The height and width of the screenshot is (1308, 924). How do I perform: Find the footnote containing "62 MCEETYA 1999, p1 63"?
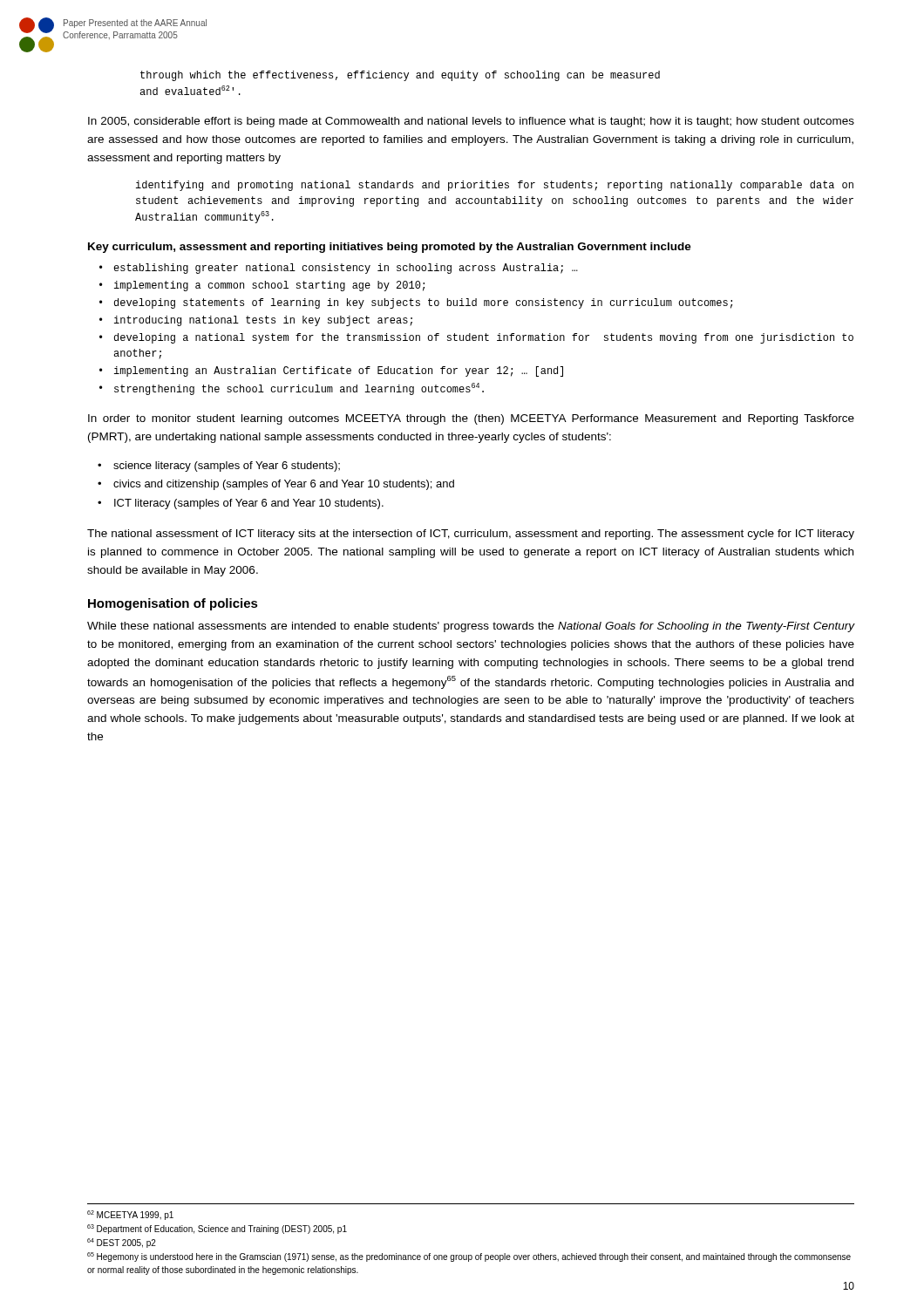471,1243
